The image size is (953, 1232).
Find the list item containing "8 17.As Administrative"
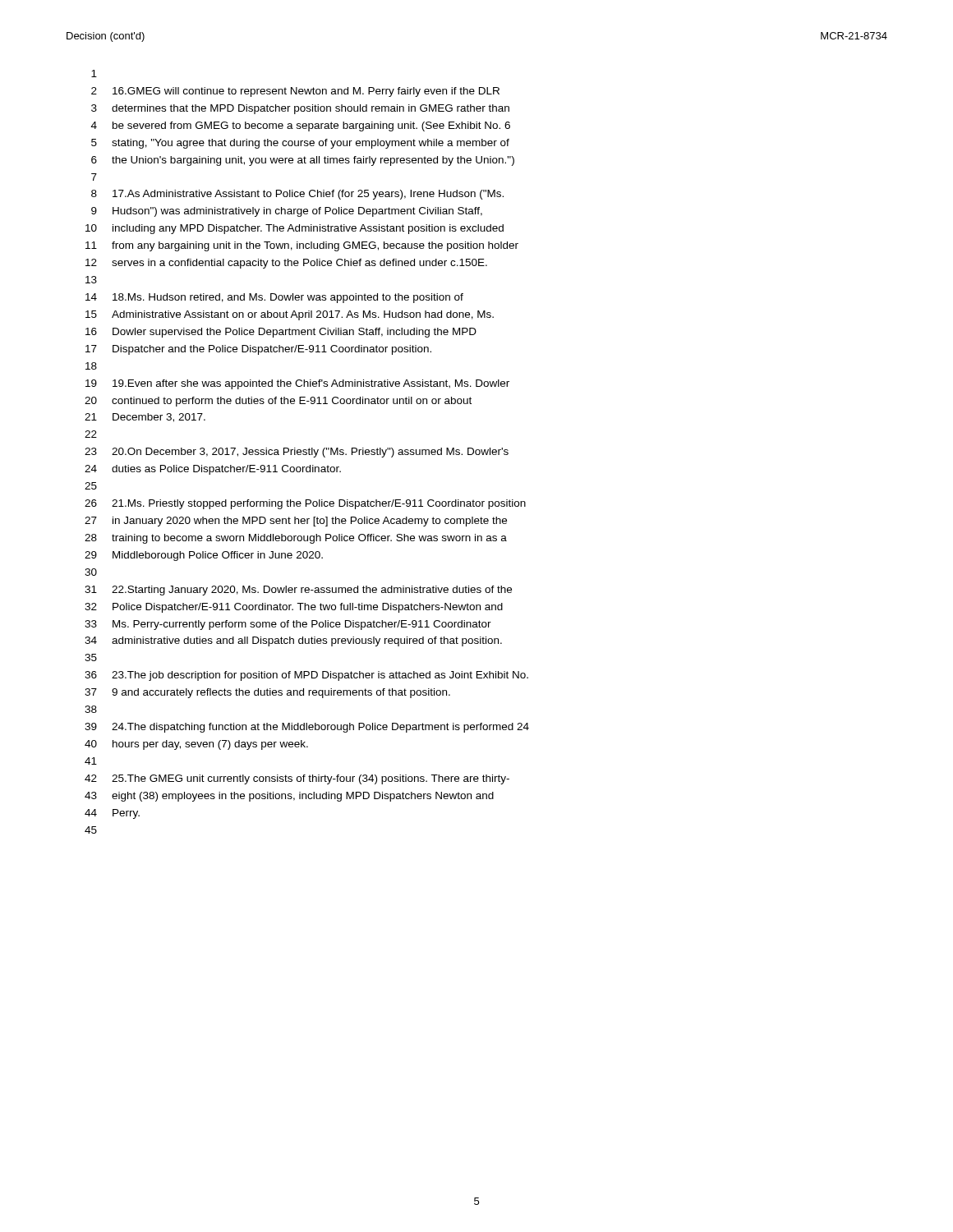coord(476,229)
